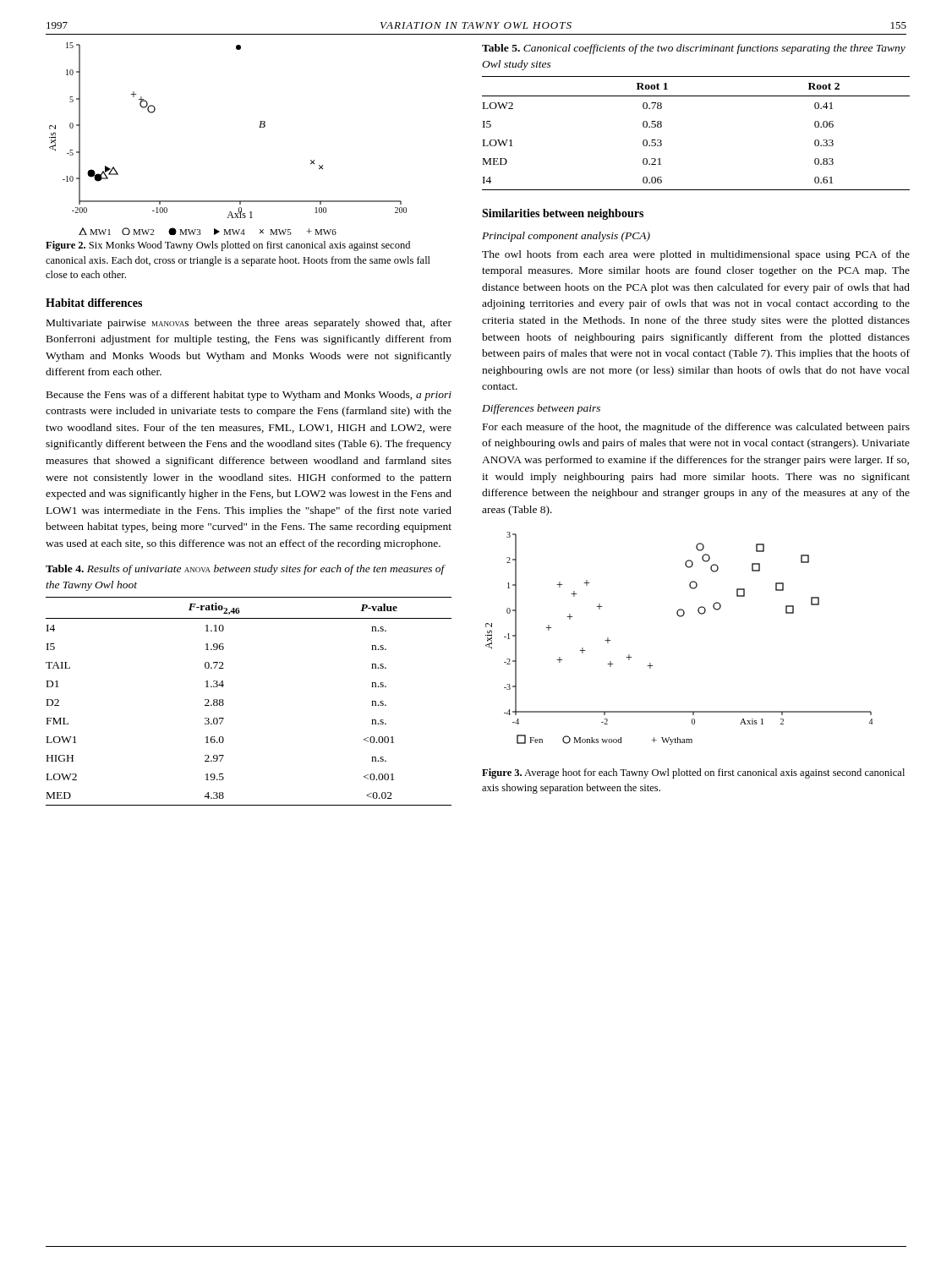This screenshot has height=1268, width=952.
Task: Point to "Habitat differences"
Action: 94,303
